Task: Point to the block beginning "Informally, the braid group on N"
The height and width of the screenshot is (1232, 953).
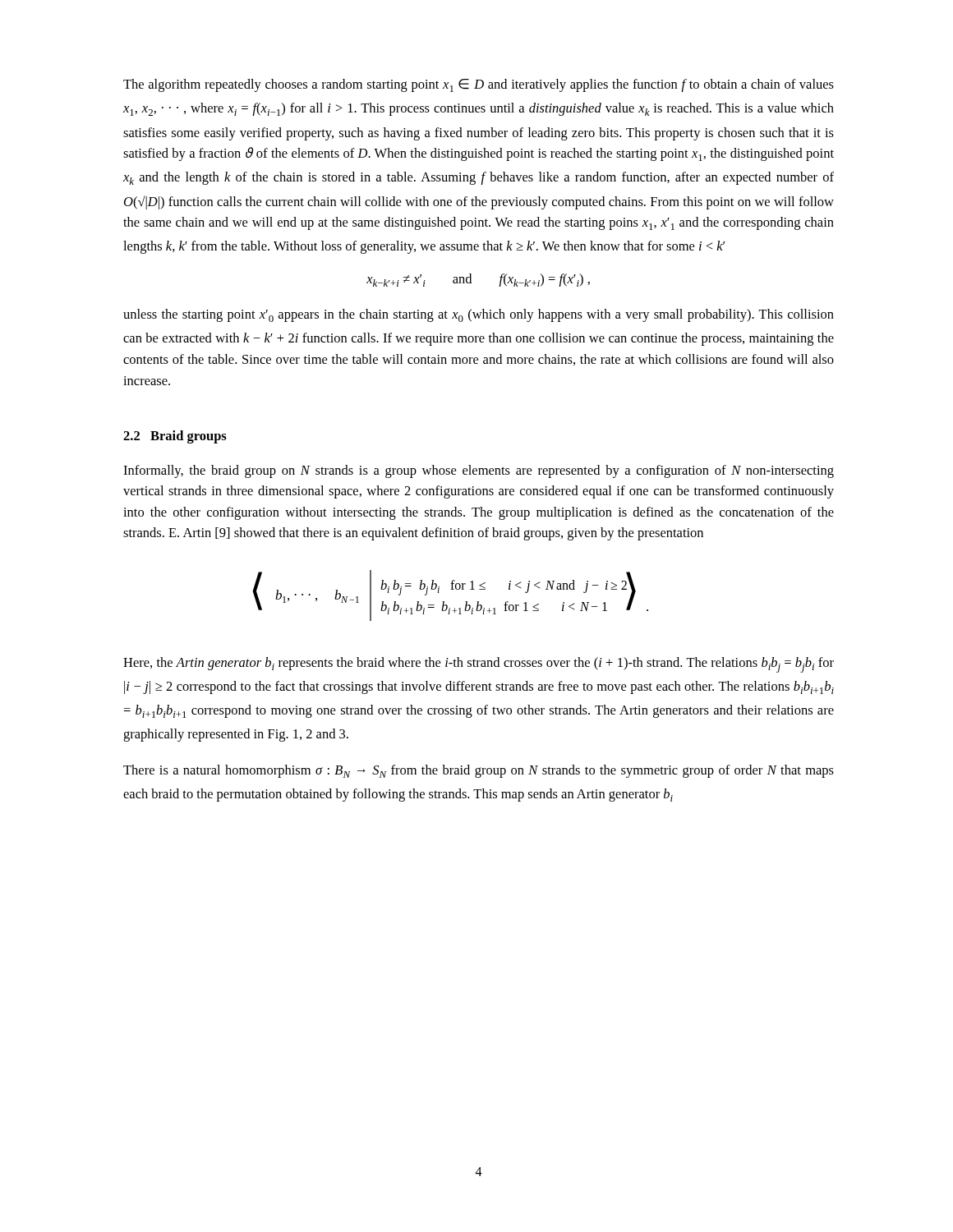Action: pos(479,501)
